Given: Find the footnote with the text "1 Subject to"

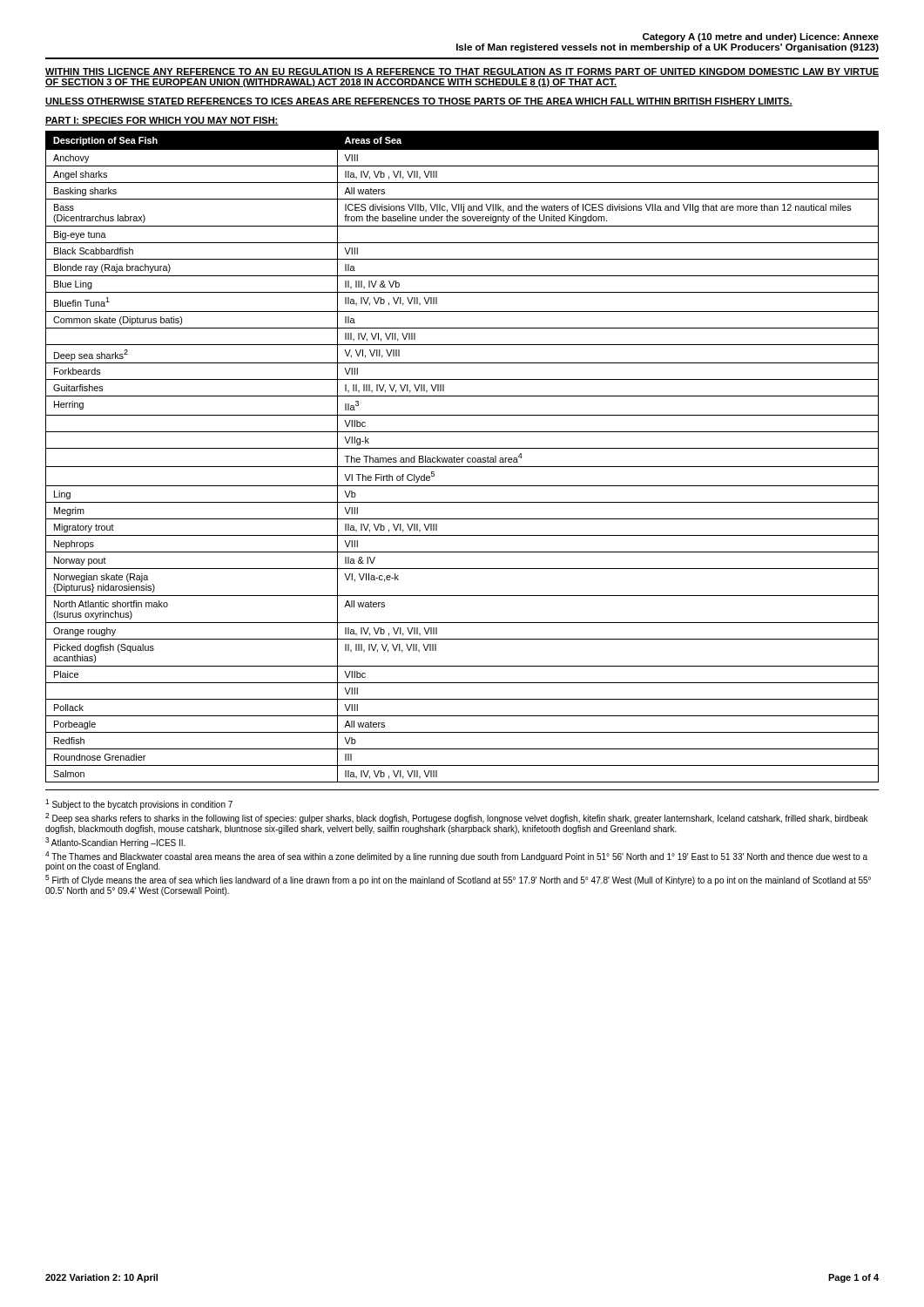Looking at the screenshot, I should pyautogui.click(x=139, y=804).
